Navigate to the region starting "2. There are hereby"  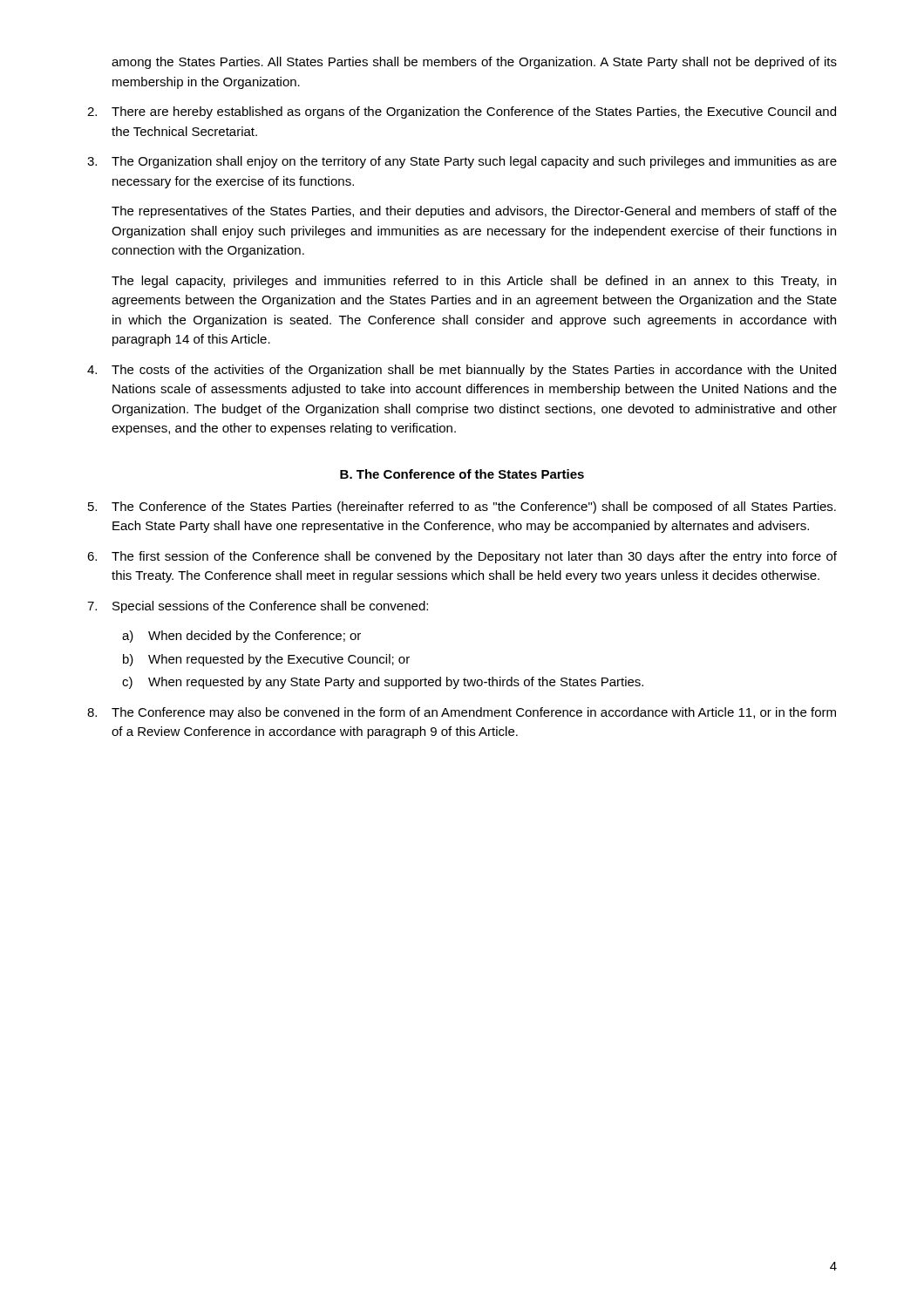pos(462,122)
